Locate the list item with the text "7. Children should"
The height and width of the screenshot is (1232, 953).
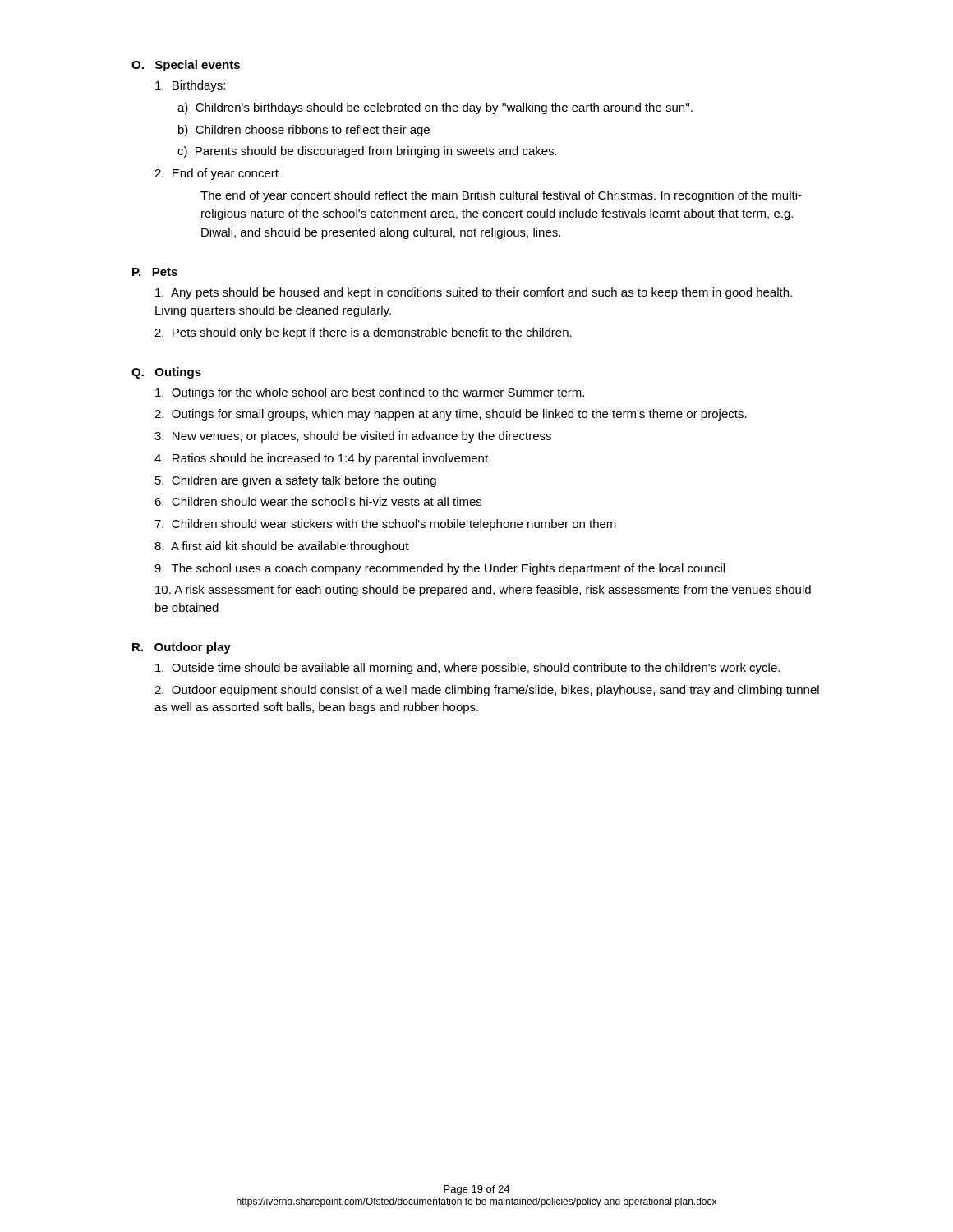click(385, 524)
